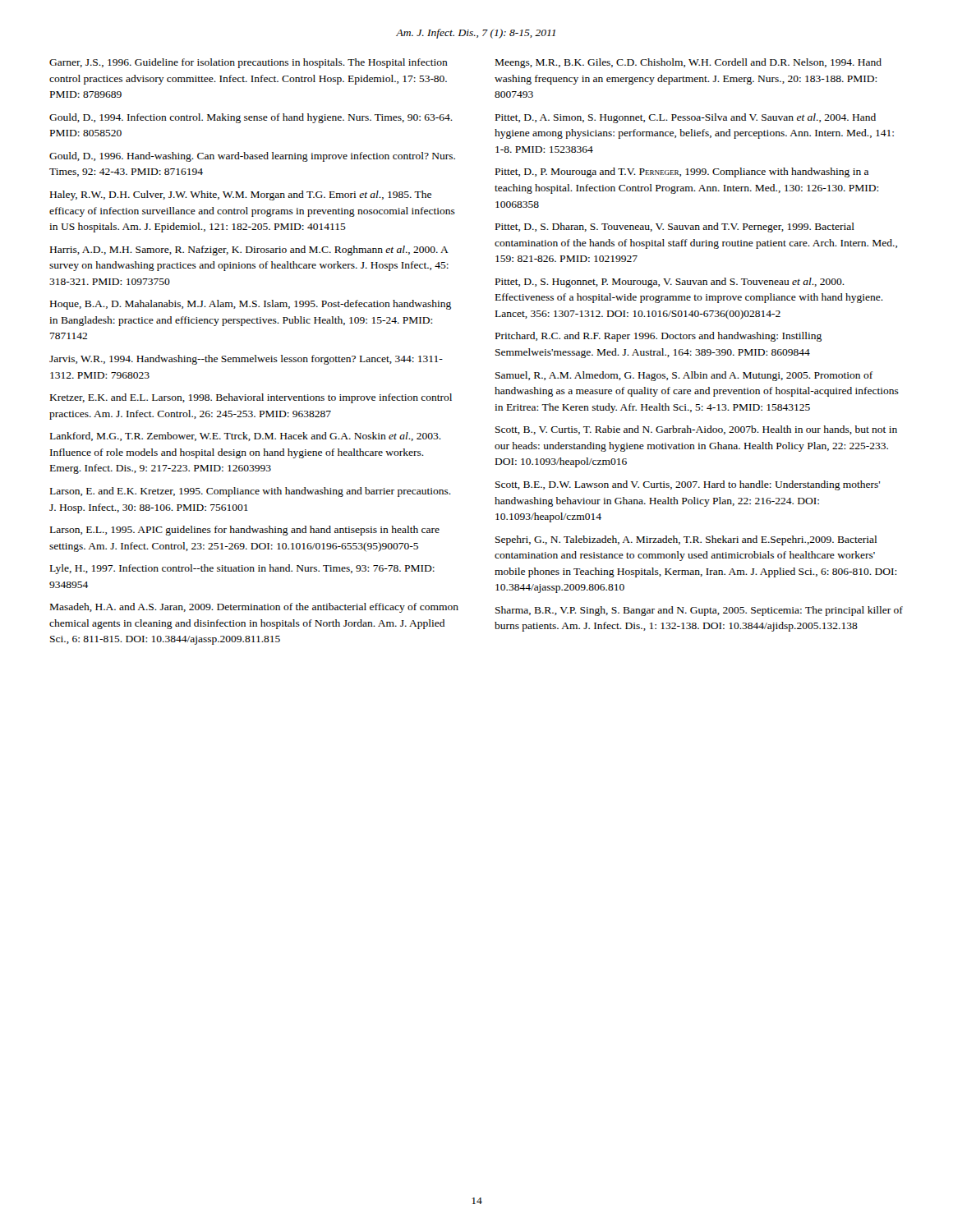Find the text block starting "Lankford, M.G., T.R. Zembower, W.E. Ttrck,"
Image resolution: width=953 pixels, height=1232 pixels.
245,452
